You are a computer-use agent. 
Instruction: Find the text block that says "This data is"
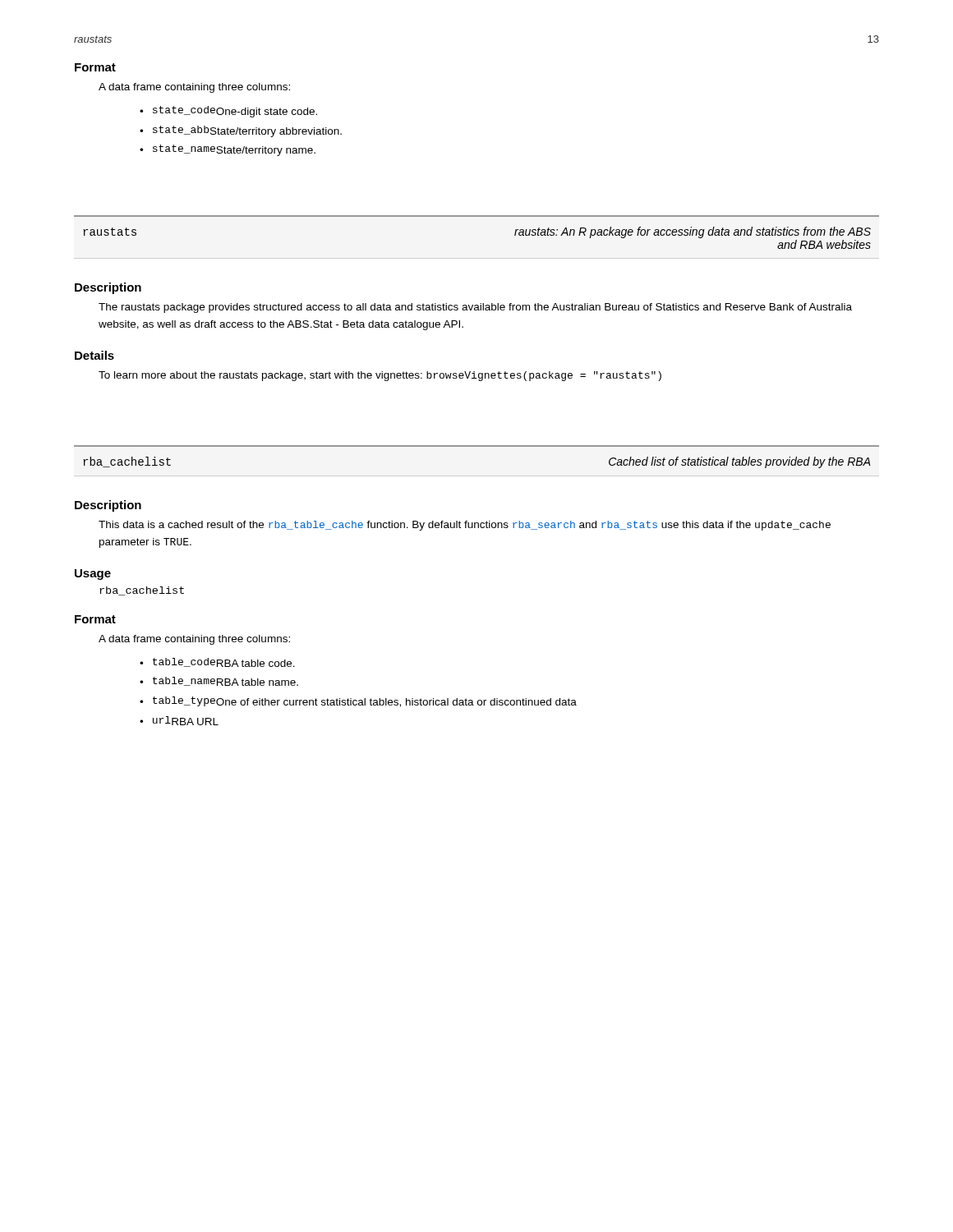tap(465, 533)
